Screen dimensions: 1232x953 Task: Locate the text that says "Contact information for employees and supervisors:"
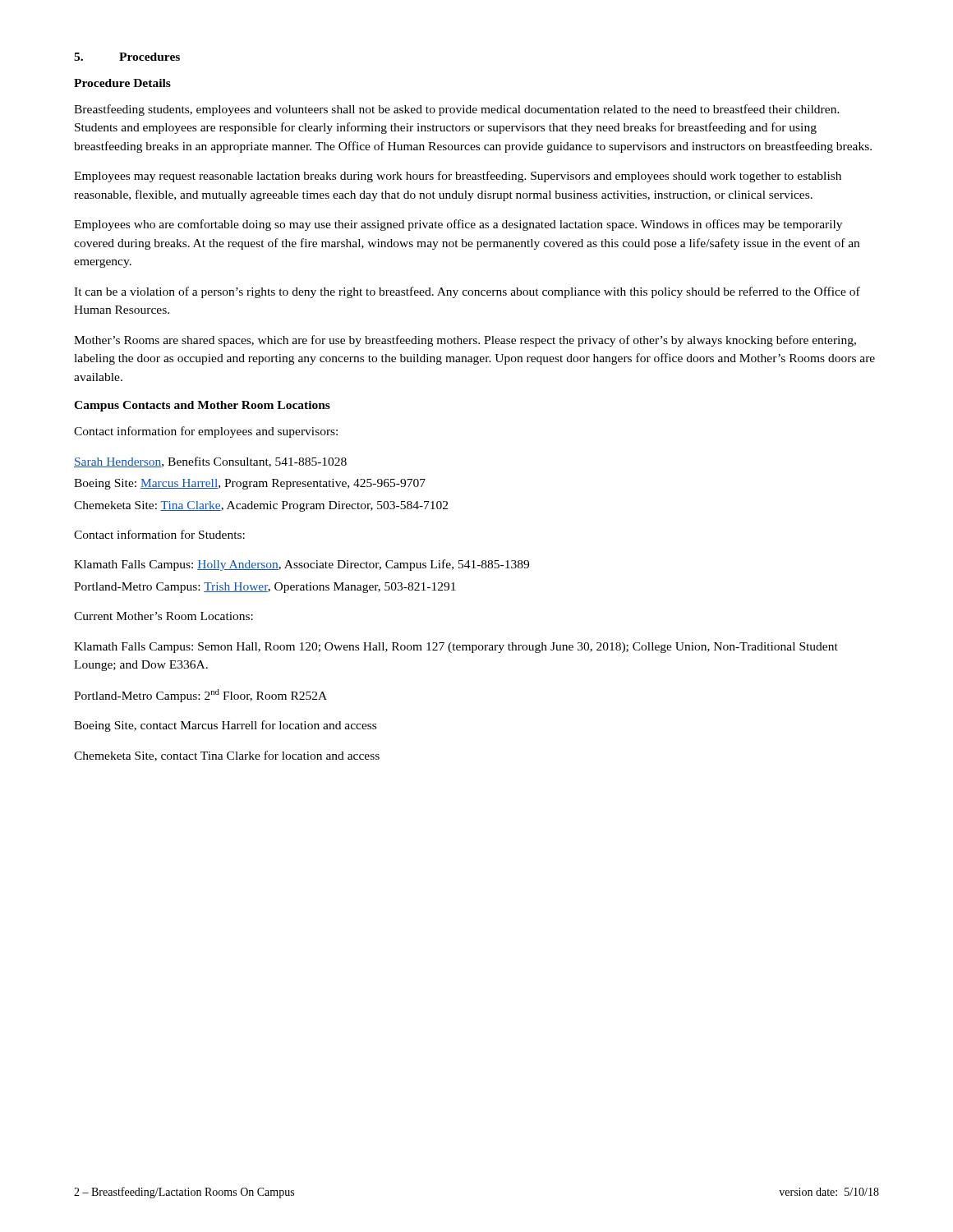pyautogui.click(x=206, y=432)
